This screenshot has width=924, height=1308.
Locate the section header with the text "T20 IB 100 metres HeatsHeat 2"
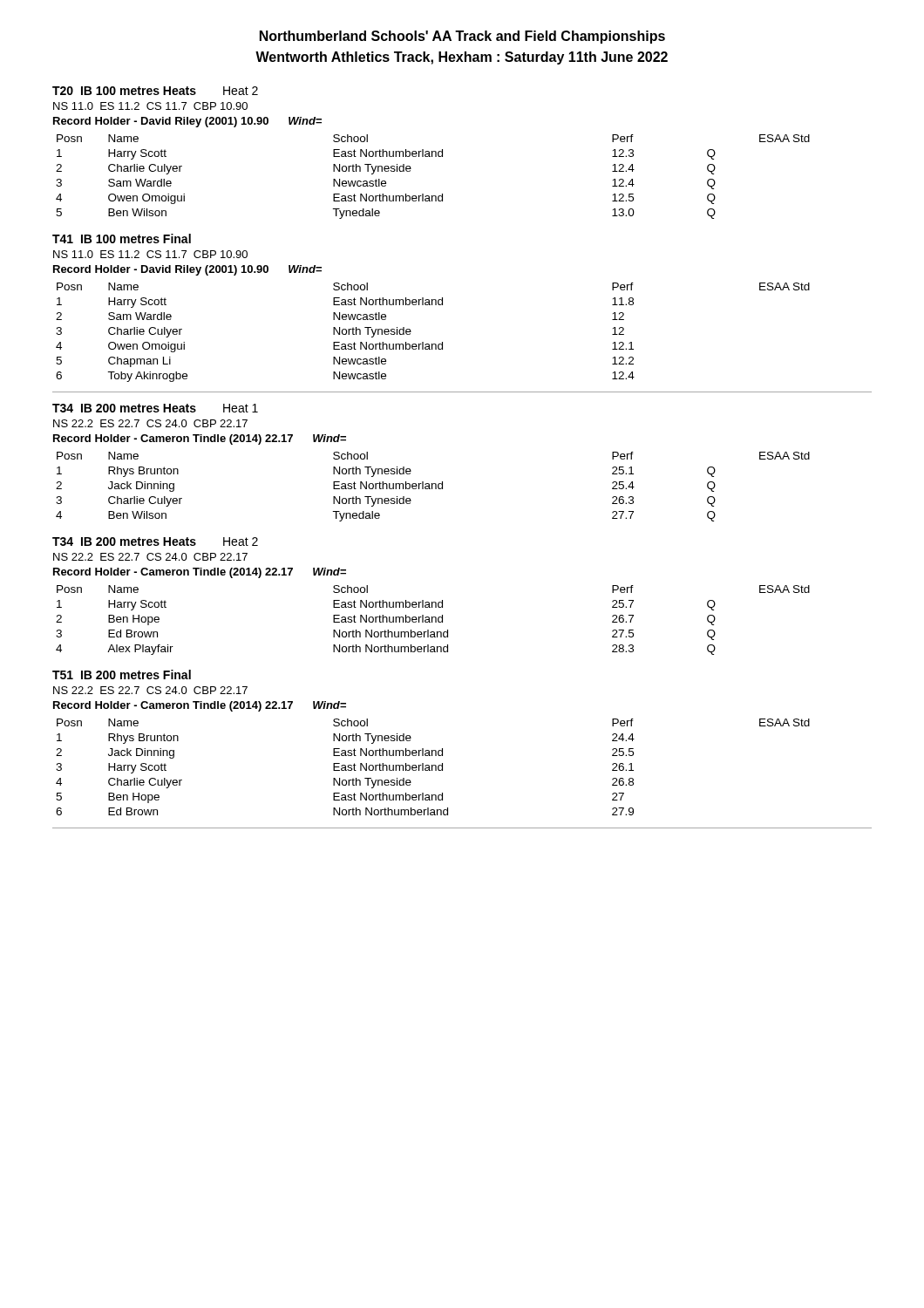click(155, 91)
